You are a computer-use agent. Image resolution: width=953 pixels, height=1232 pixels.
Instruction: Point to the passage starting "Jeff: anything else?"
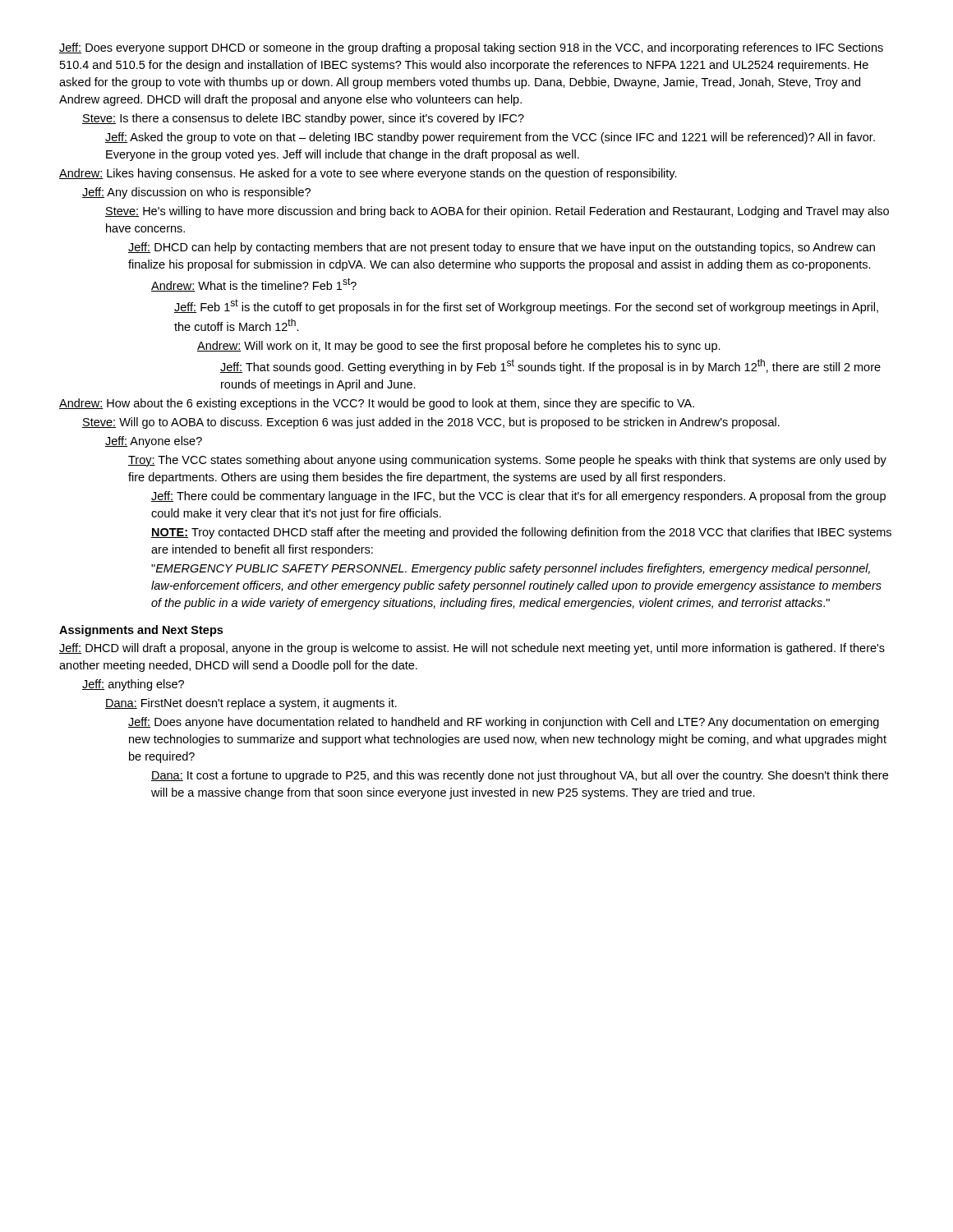(133, 684)
